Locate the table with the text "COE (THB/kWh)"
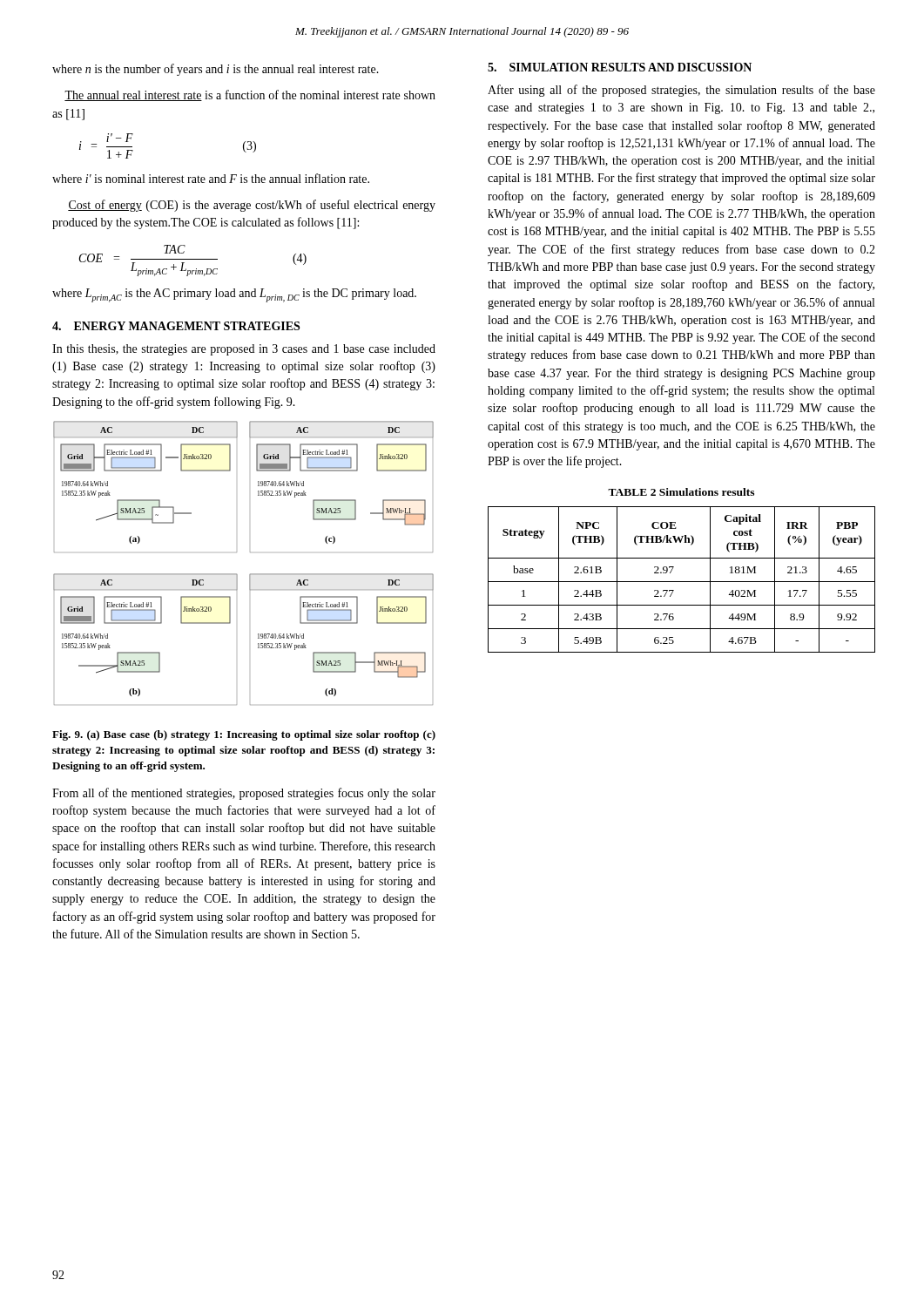This screenshot has height=1307, width=924. pos(681,579)
